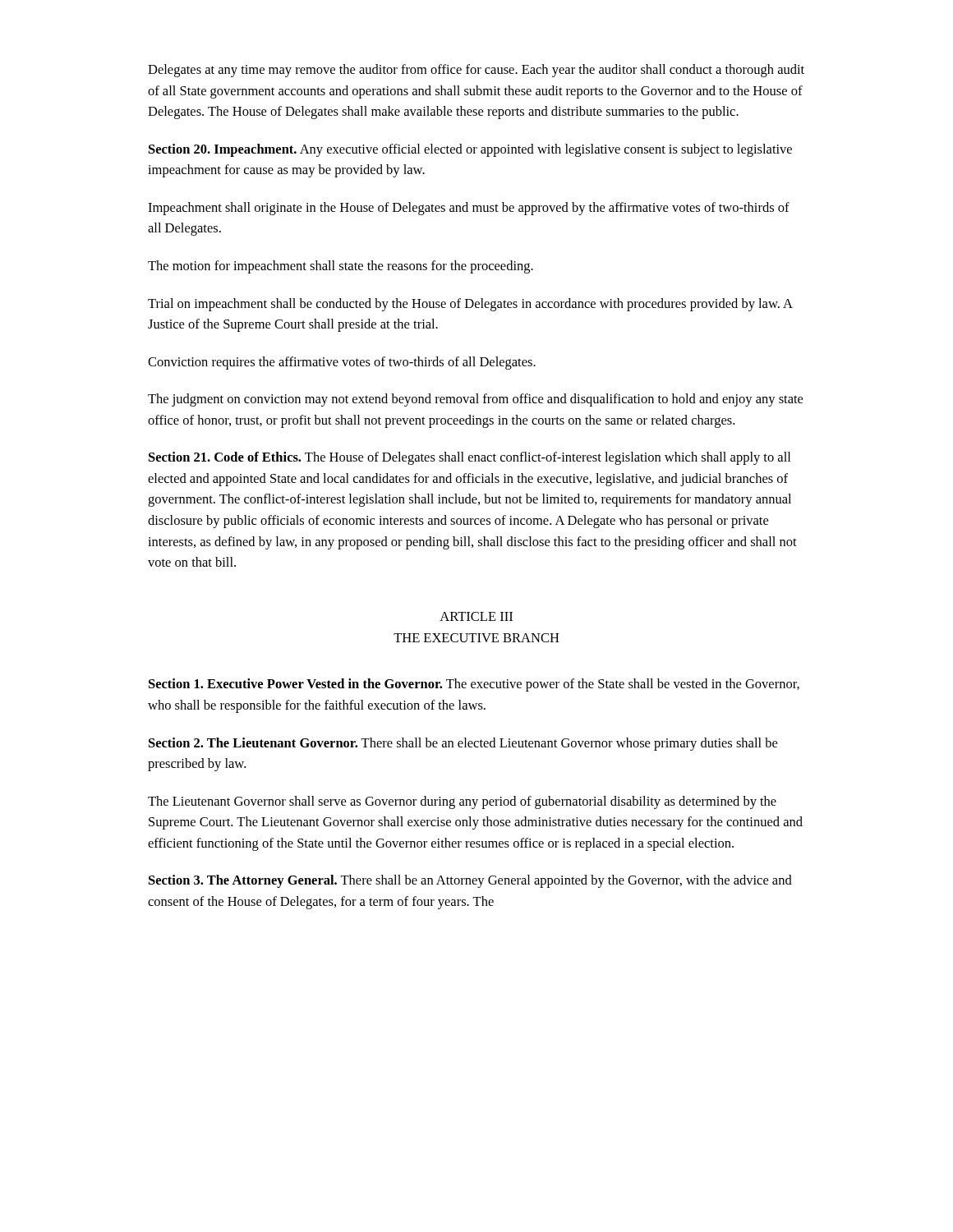This screenshot has height=1232, width=953.
Task: Click the passage that begins "Section 1. Executive"
Action: (474, 695)
